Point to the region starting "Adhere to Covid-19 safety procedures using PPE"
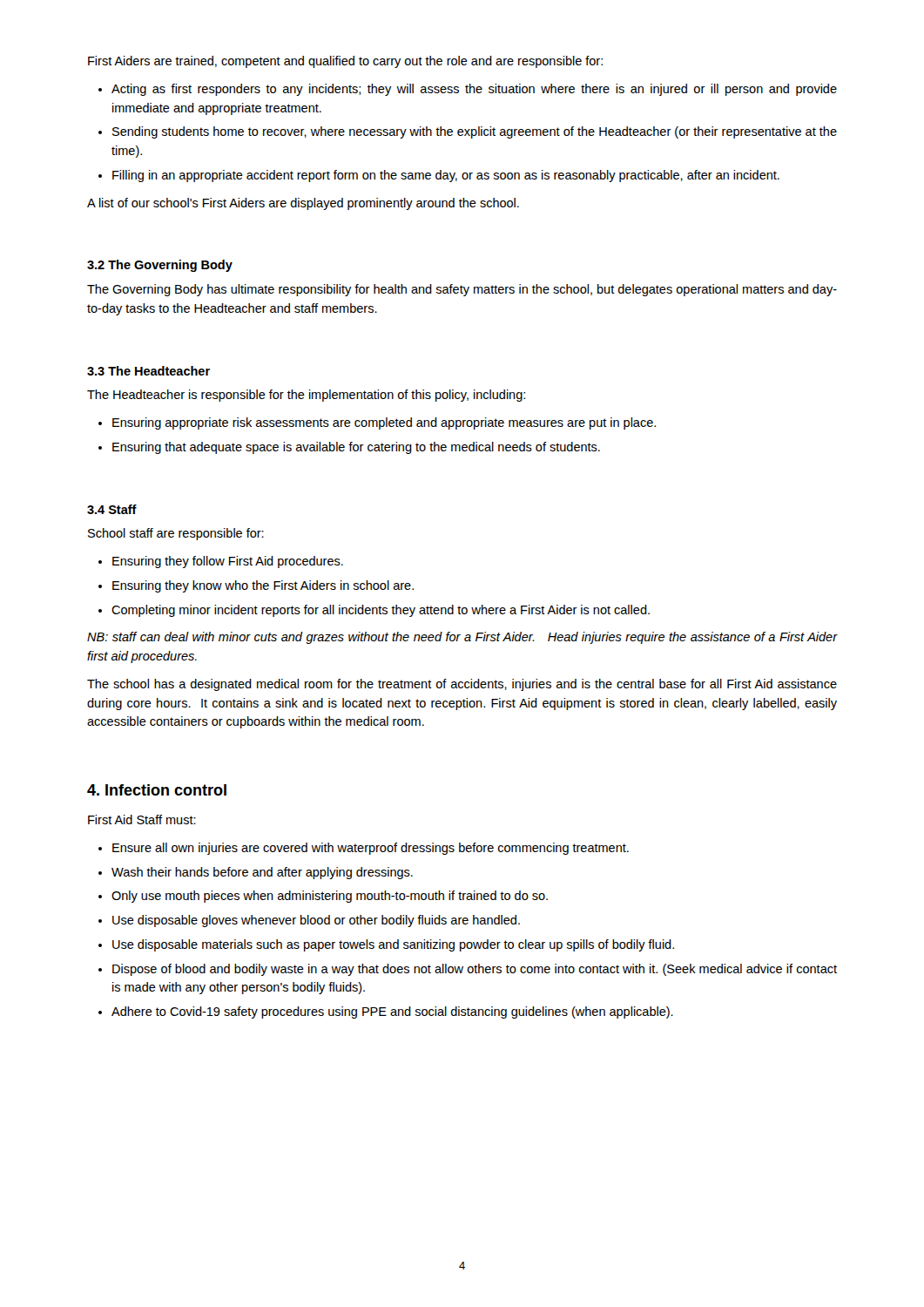 tap(474, 1012)
